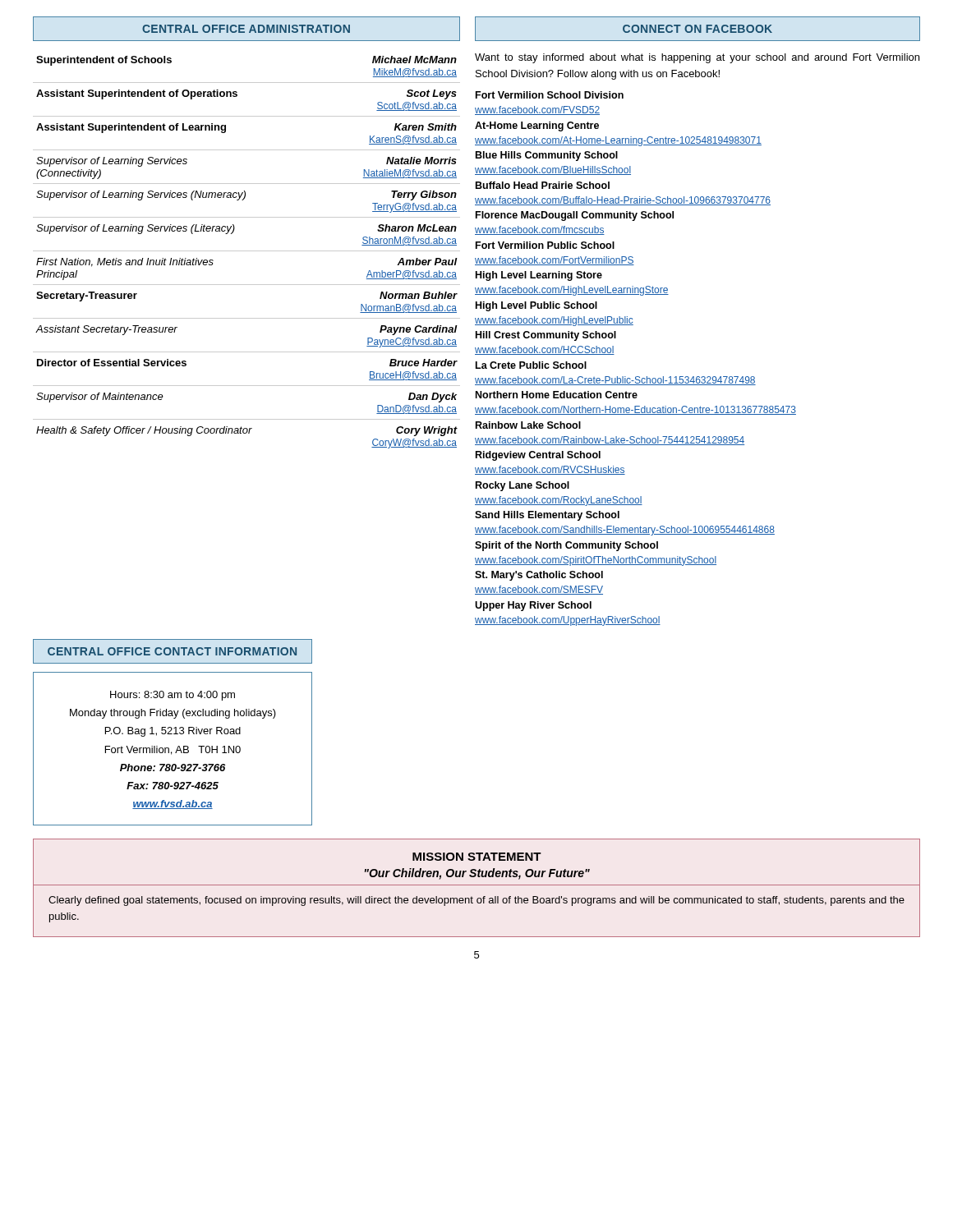Point to "Fort Vermilion Public School www.facebook.com/FortVermilionPS"

554,253
